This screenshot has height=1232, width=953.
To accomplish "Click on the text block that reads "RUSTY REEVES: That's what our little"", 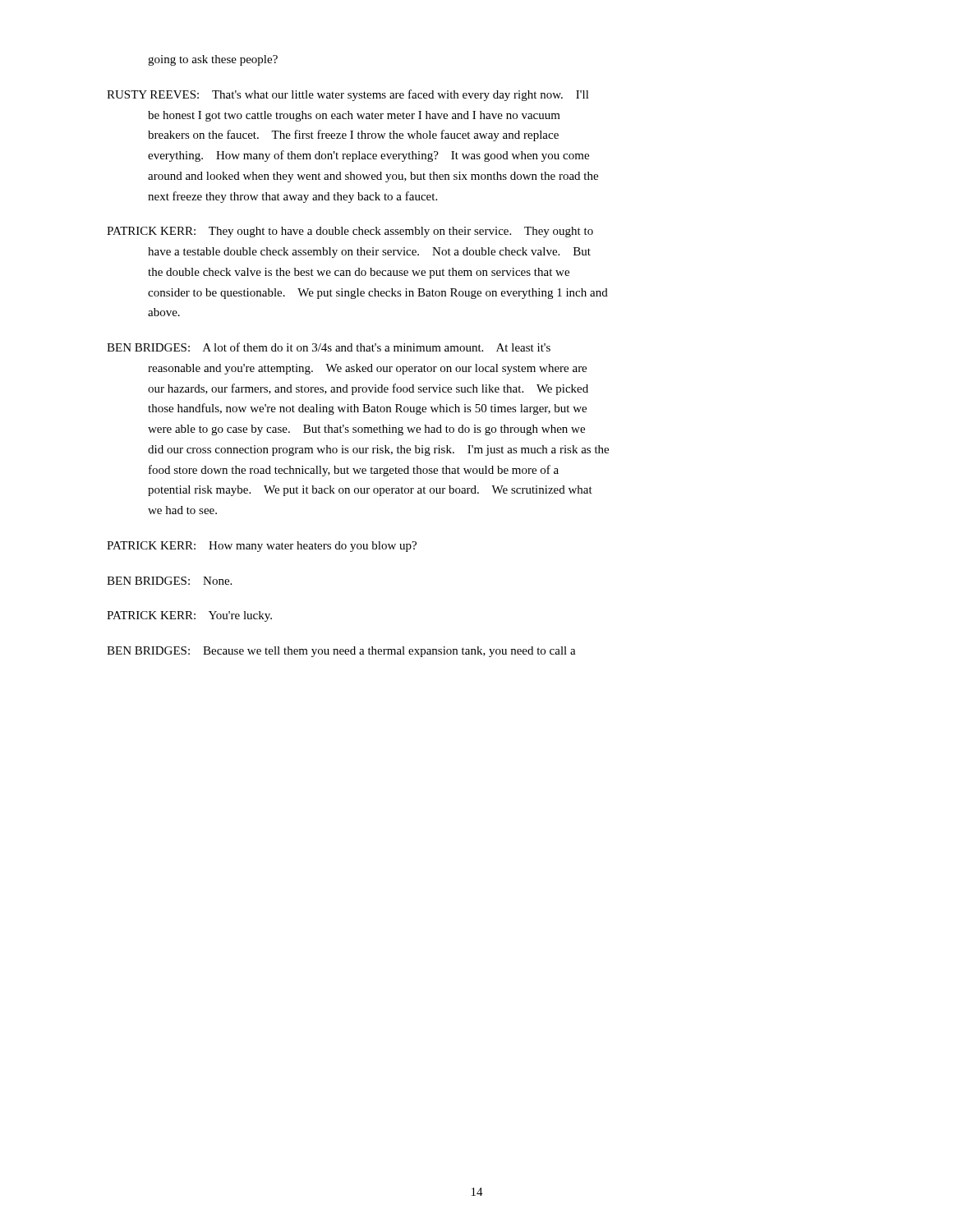I will [353, 145].
